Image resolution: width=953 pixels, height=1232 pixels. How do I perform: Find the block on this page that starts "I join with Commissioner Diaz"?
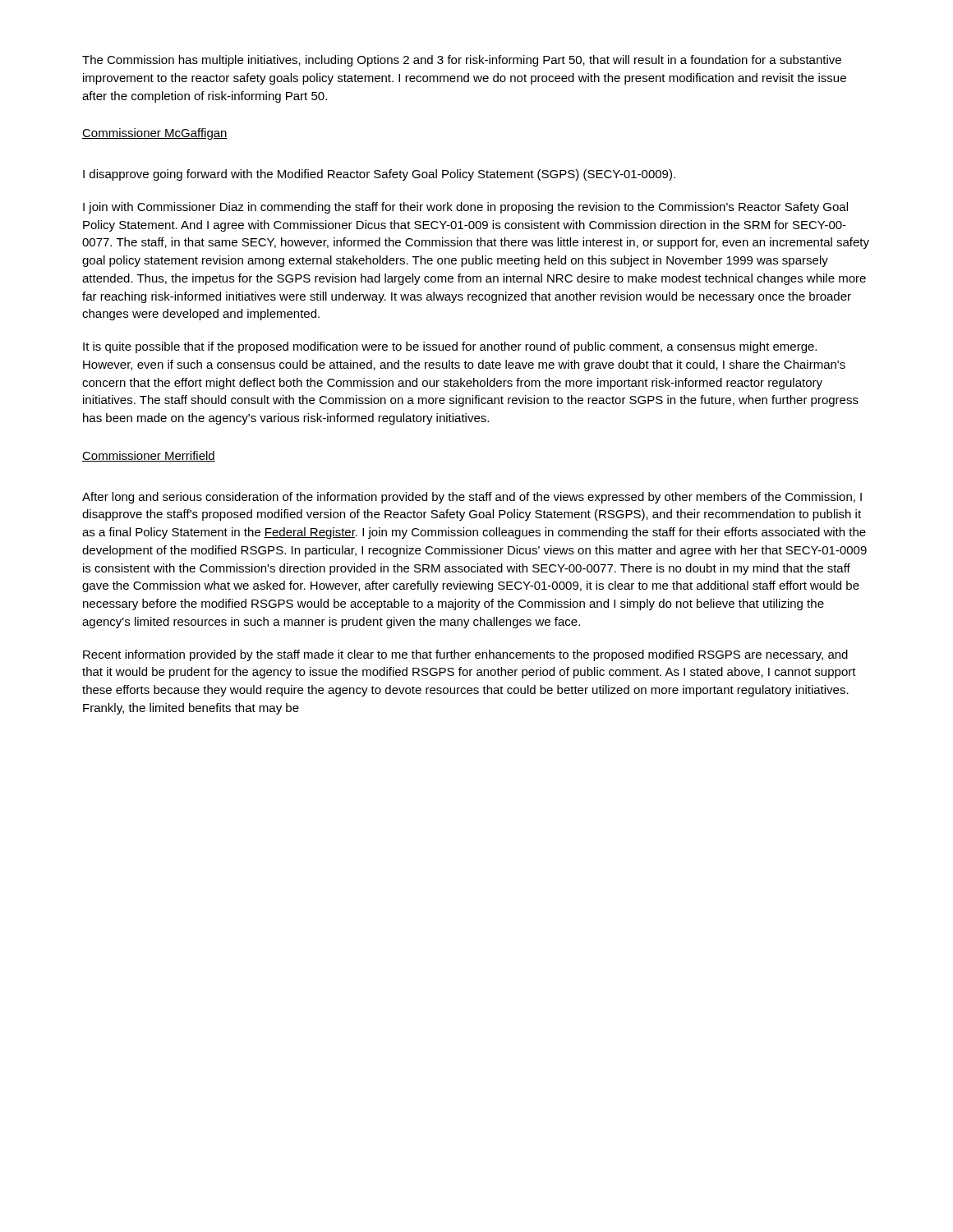tap(476, 260)
